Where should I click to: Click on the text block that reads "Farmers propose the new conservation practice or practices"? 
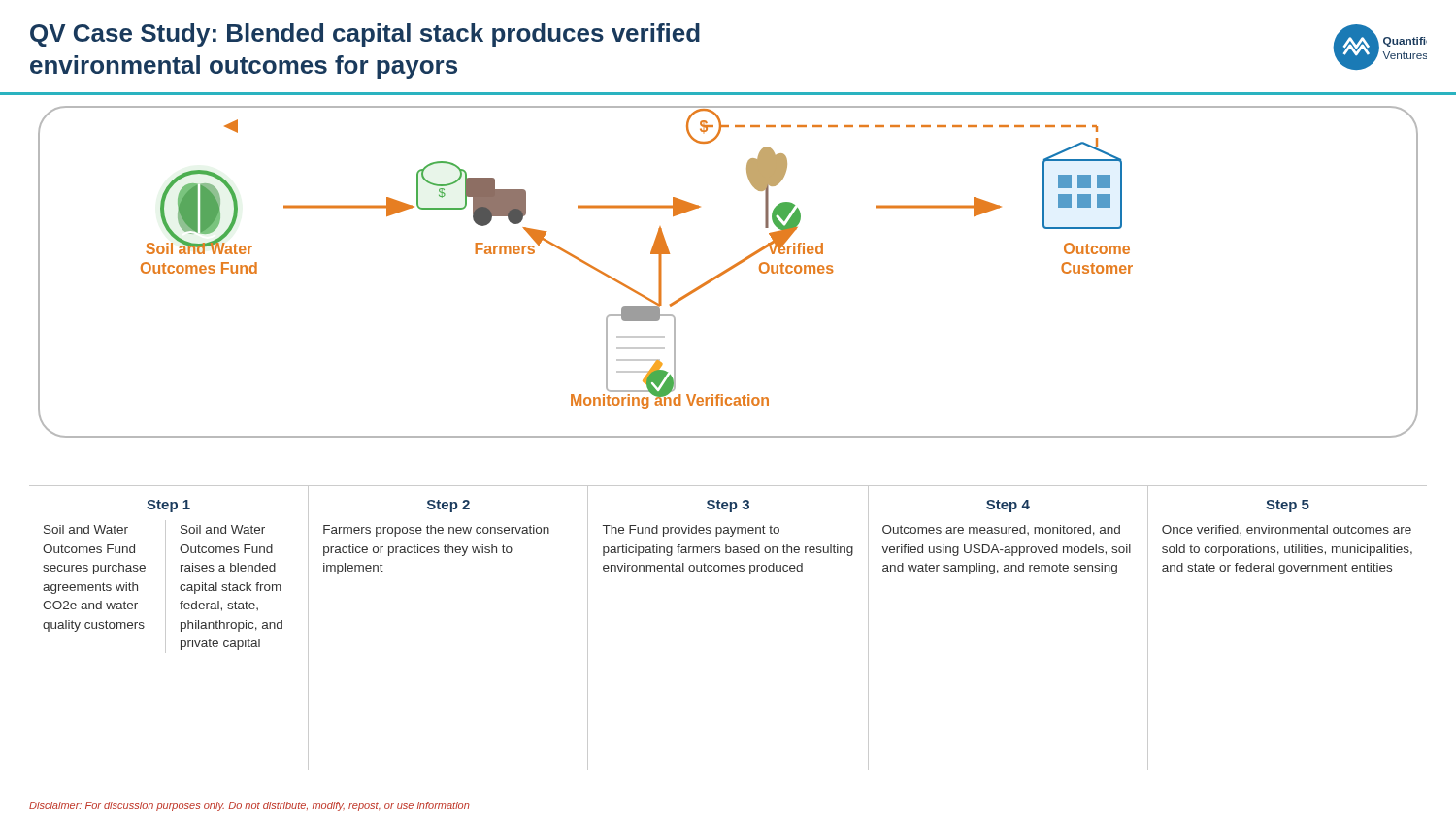436,548
